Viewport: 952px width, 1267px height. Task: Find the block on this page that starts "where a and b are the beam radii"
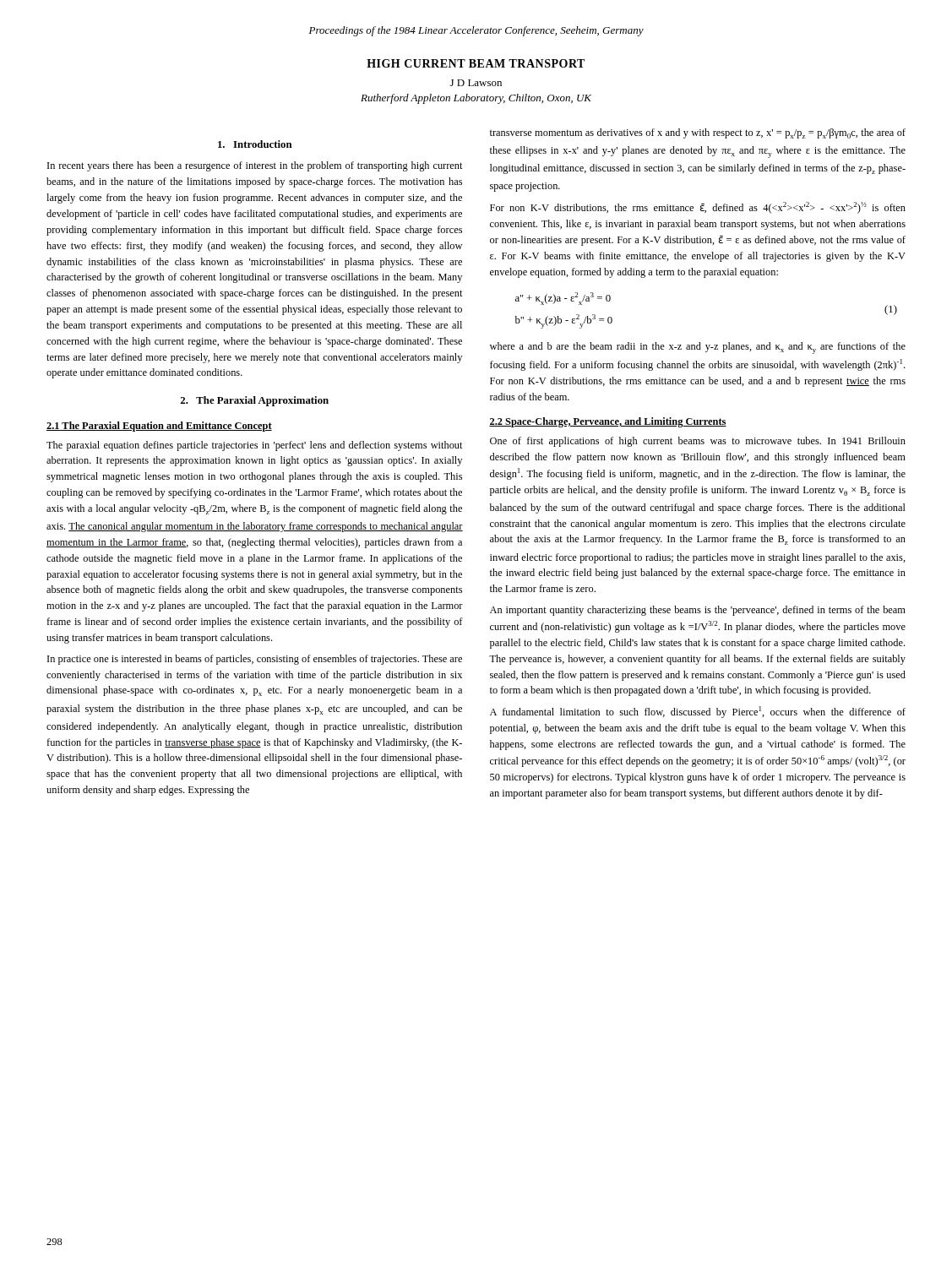[x=698, y=372]
